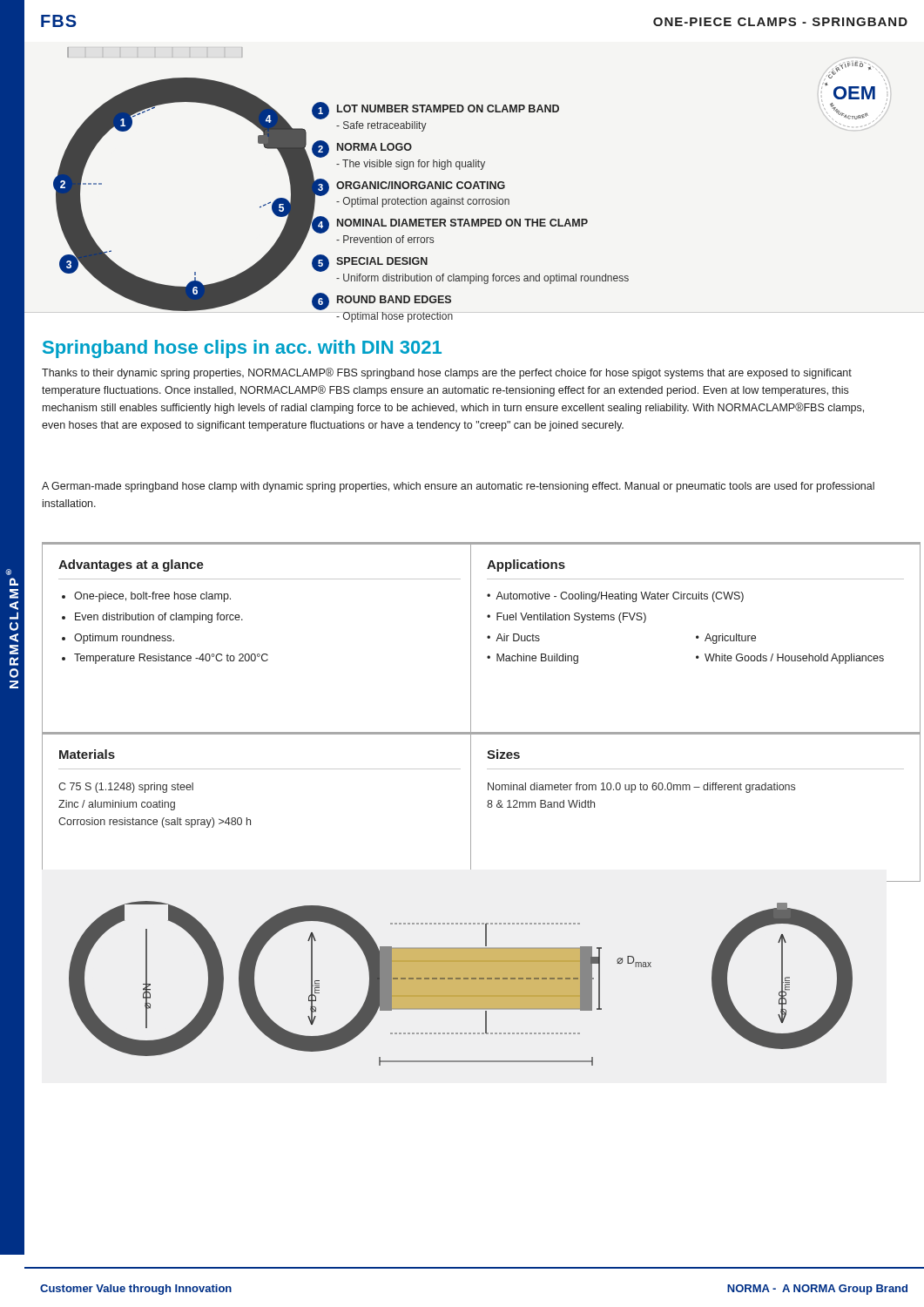This screenshot has height=1307, width=924.
Task: Navigate to the text block starting "One-piece, bolt-free hose clamp."
Action: coord(153,596)
